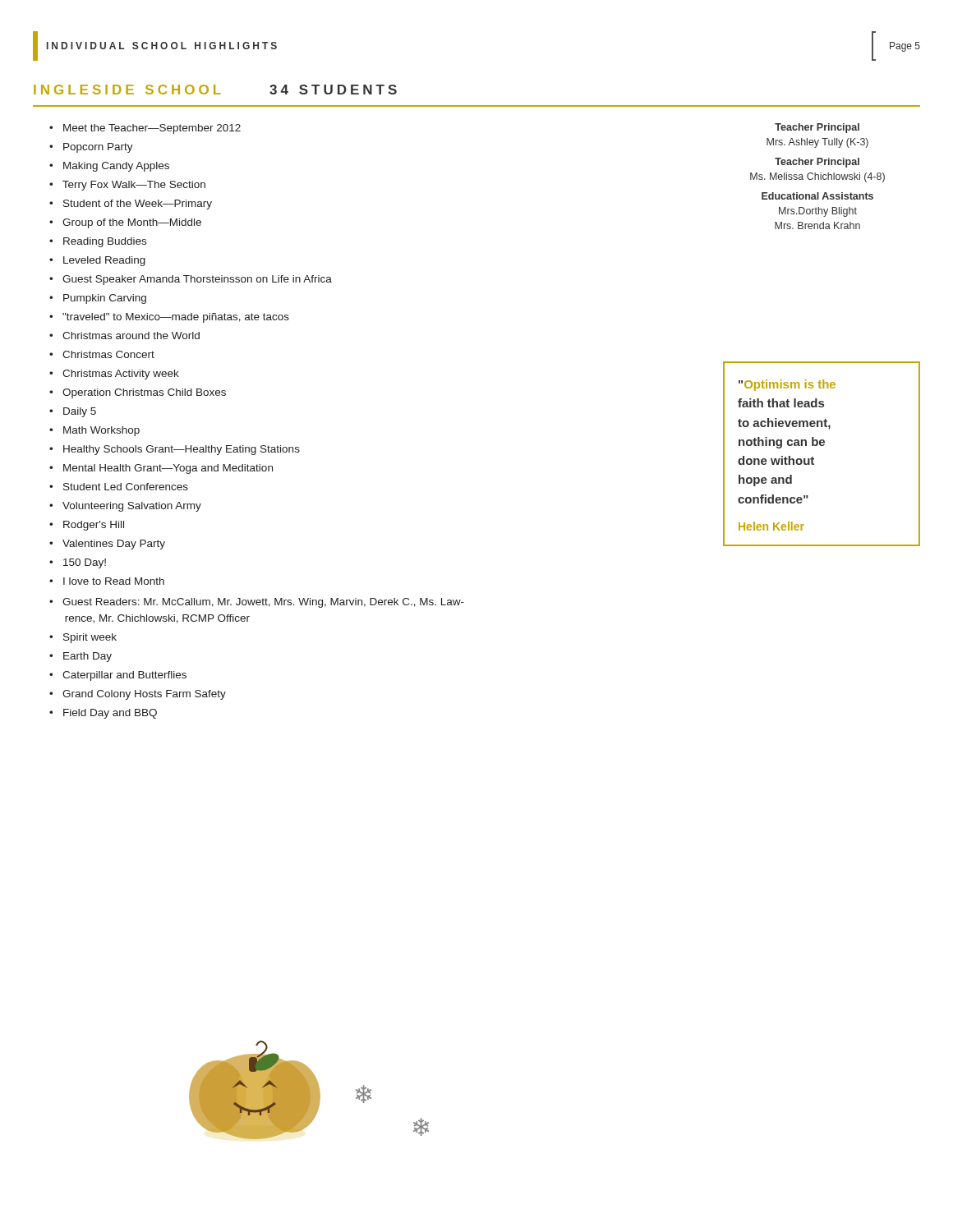This screenshot has height=1232, width=953.
Task: Click on the text starting "Ingleside School 34 Students"
Action: [217, 90]
